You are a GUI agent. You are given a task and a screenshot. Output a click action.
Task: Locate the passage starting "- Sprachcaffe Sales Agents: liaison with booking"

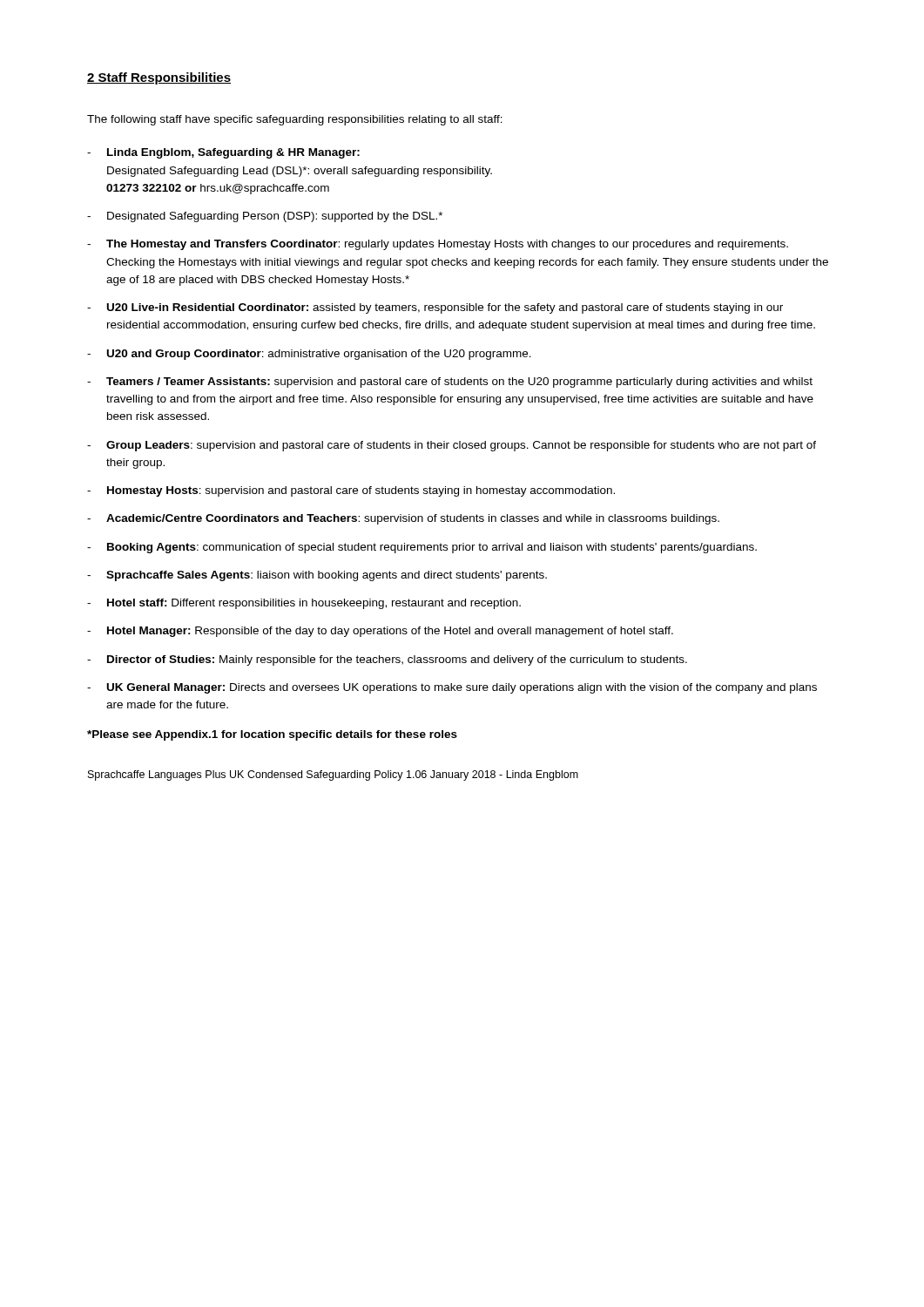tap(462, 575)
